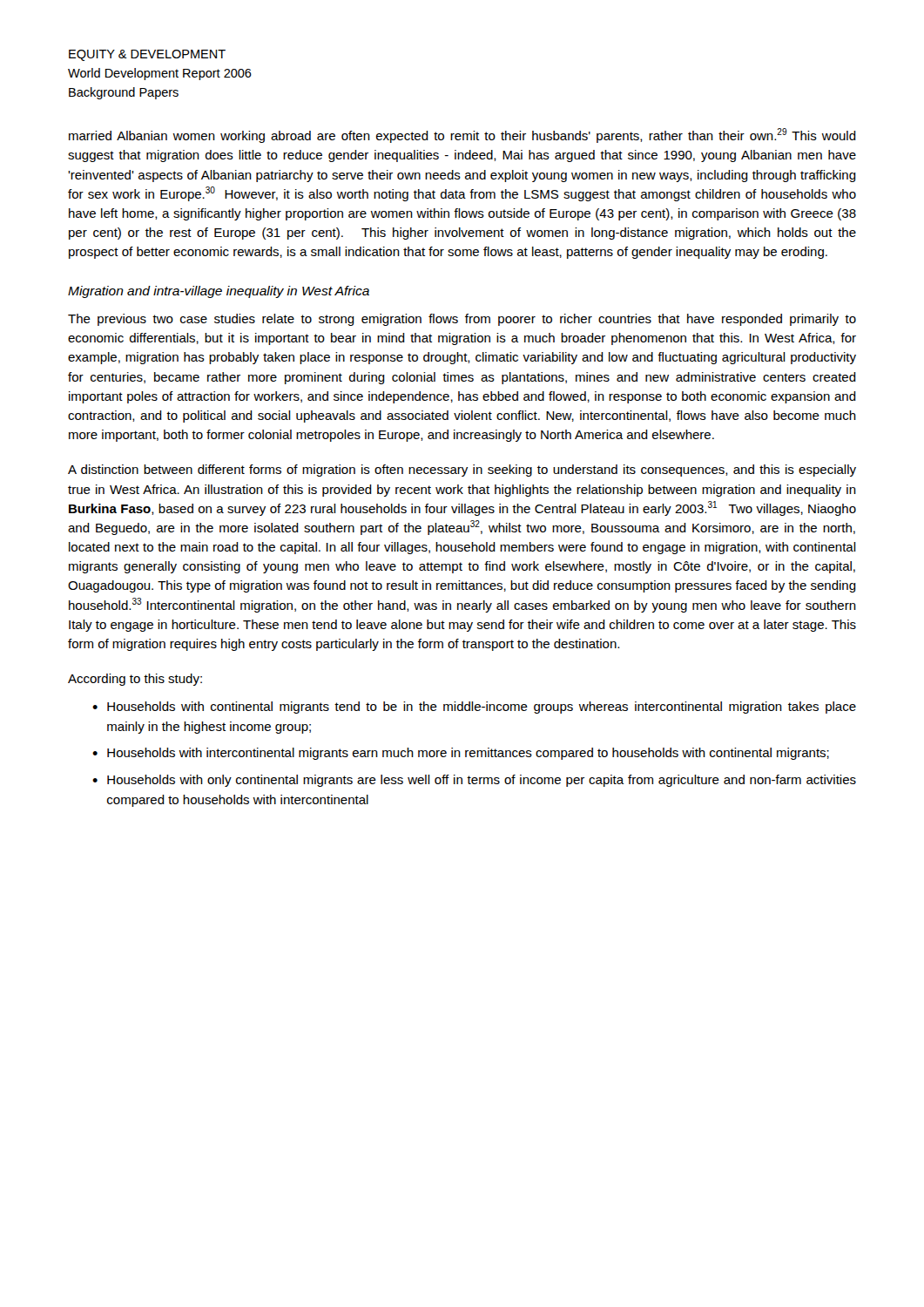Click on the block starting "married Albanian women working abroad are often expected"
The width and height of the screenshot is (924, 1307).
click(x=462, y=193)
